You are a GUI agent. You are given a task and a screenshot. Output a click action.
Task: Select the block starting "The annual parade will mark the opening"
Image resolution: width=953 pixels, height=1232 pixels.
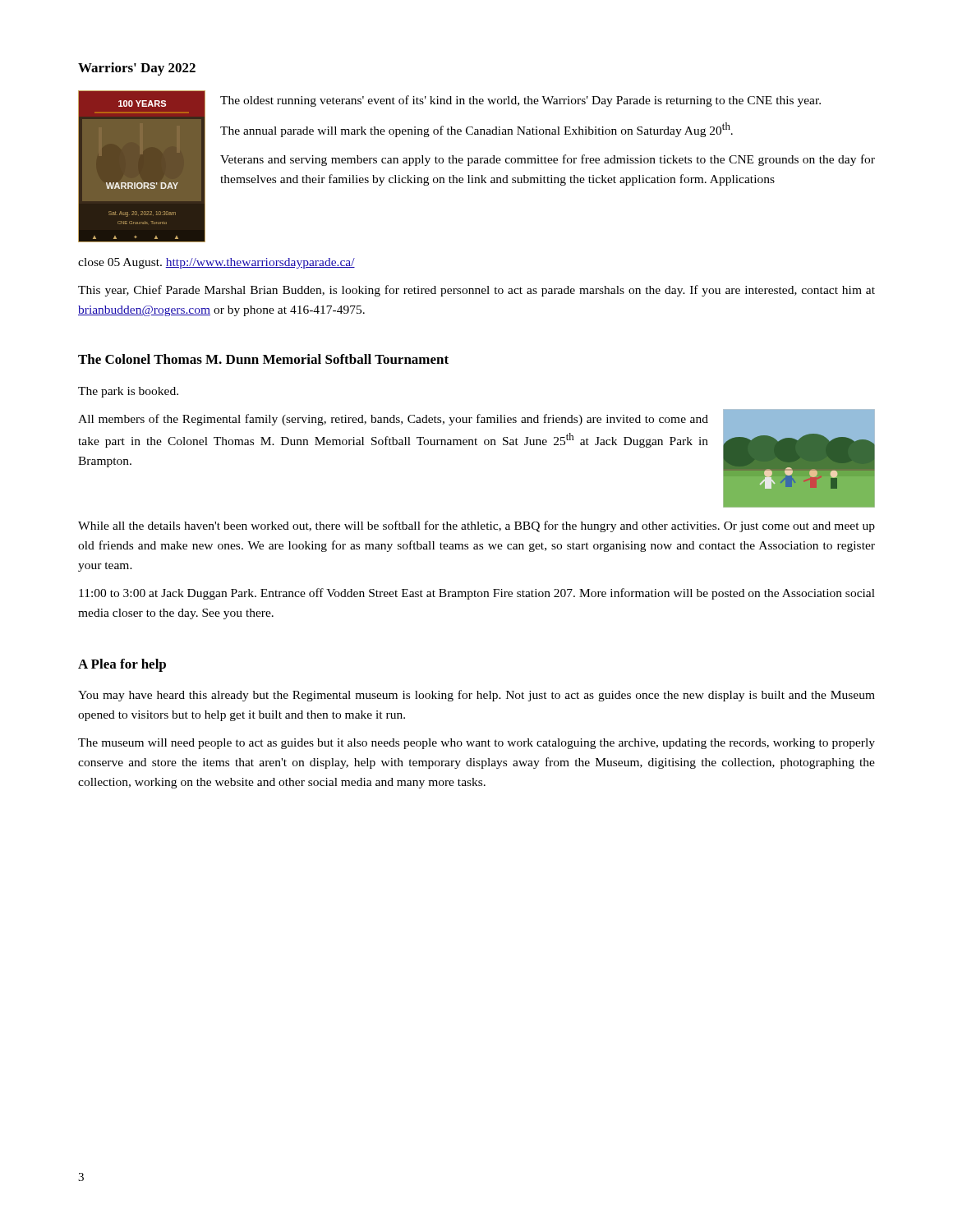pyautogui.click(x=477, y=129)
